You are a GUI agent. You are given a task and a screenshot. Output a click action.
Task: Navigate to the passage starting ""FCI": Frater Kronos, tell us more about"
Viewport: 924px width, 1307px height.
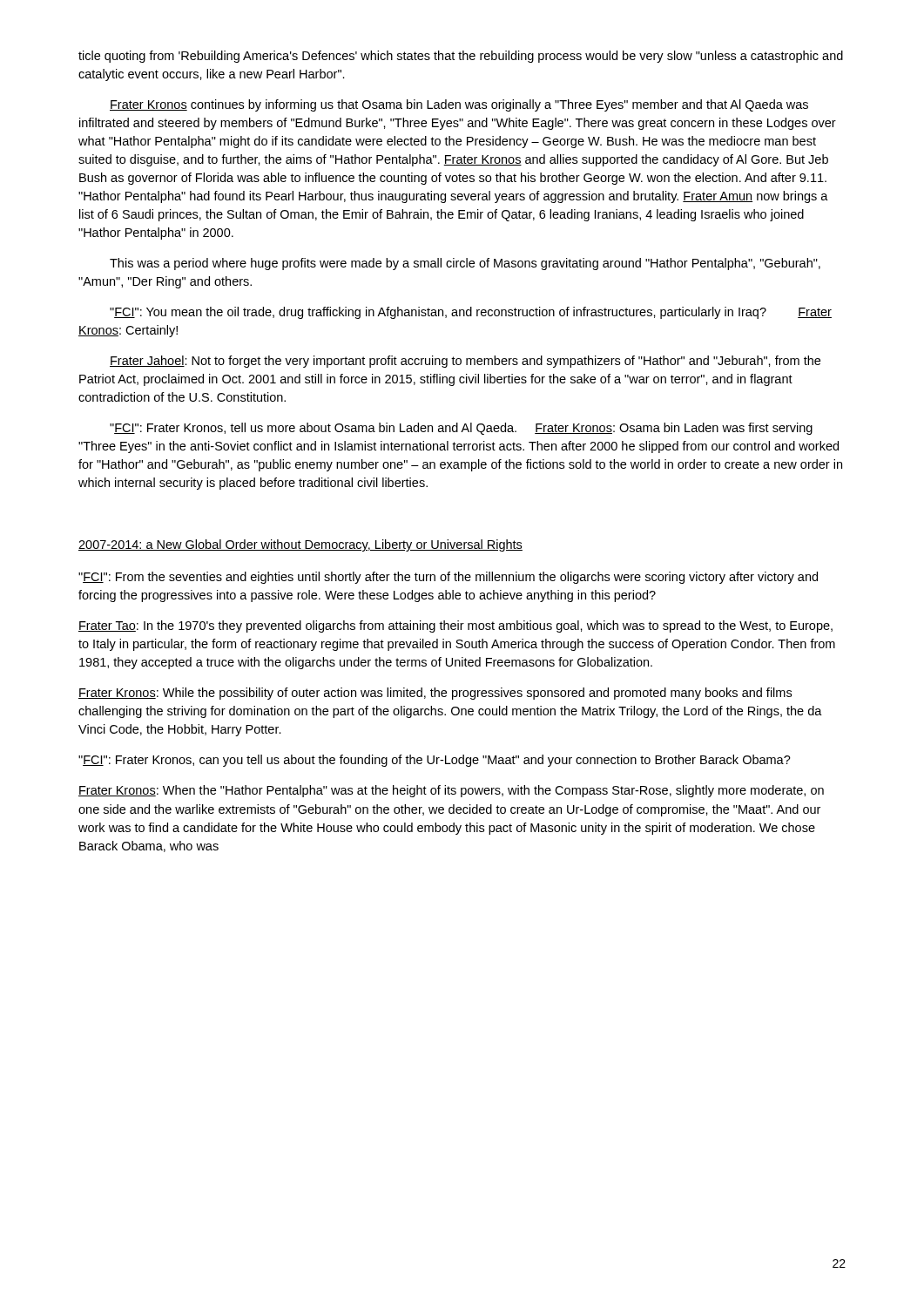(x=461, y=456)
